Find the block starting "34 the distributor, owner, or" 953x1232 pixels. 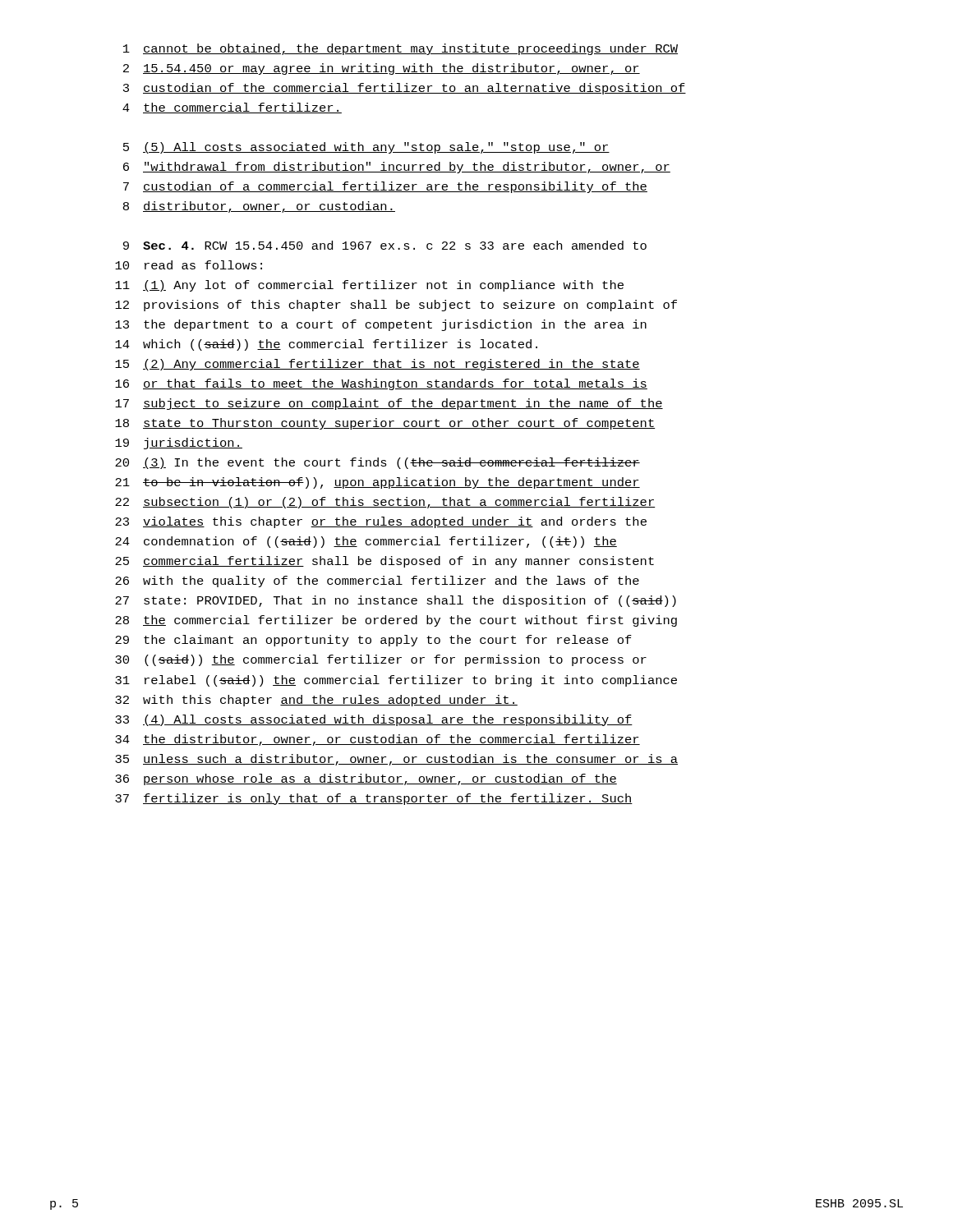click(493, 740)
